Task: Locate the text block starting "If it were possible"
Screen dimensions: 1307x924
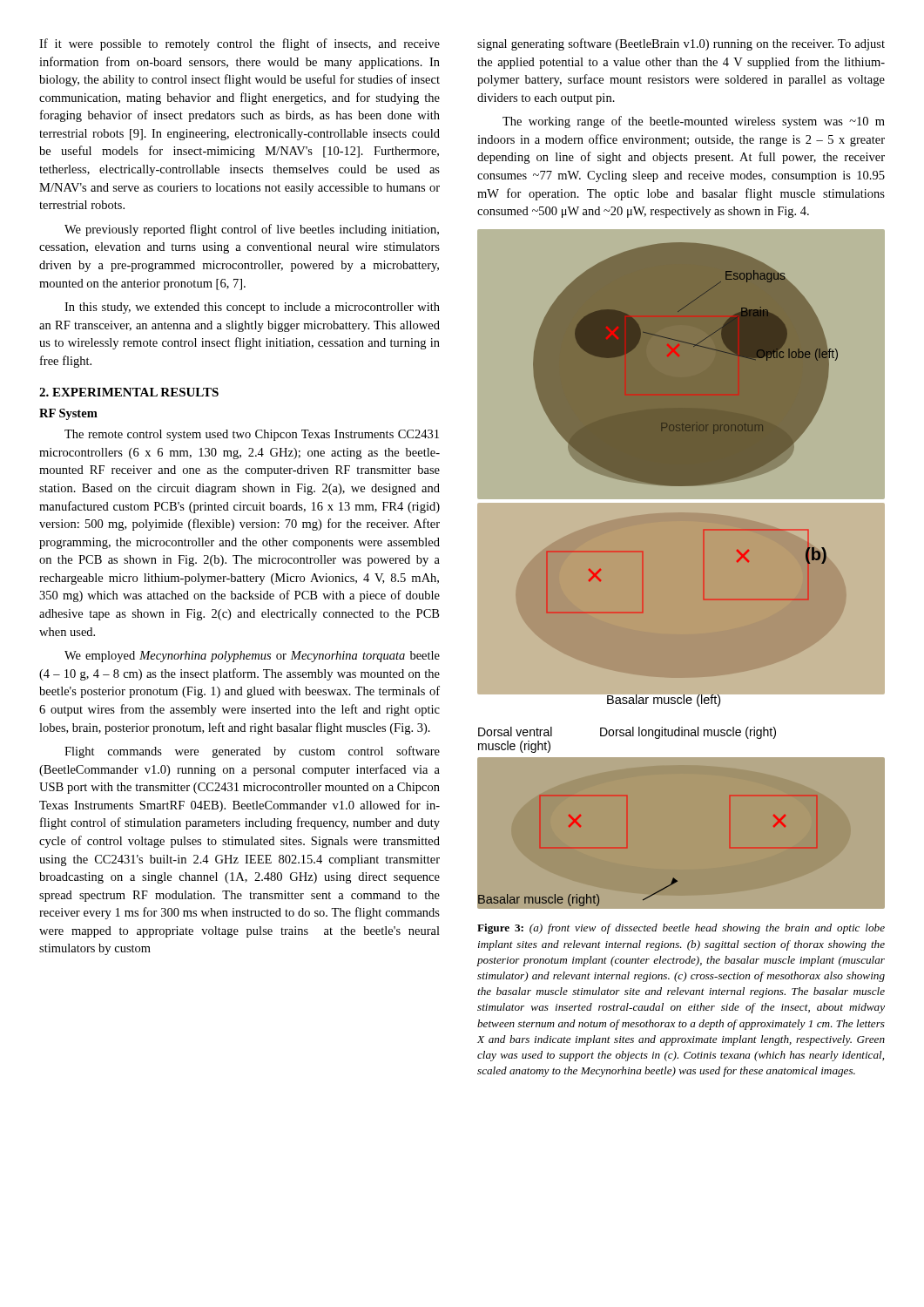Action: 240,125
